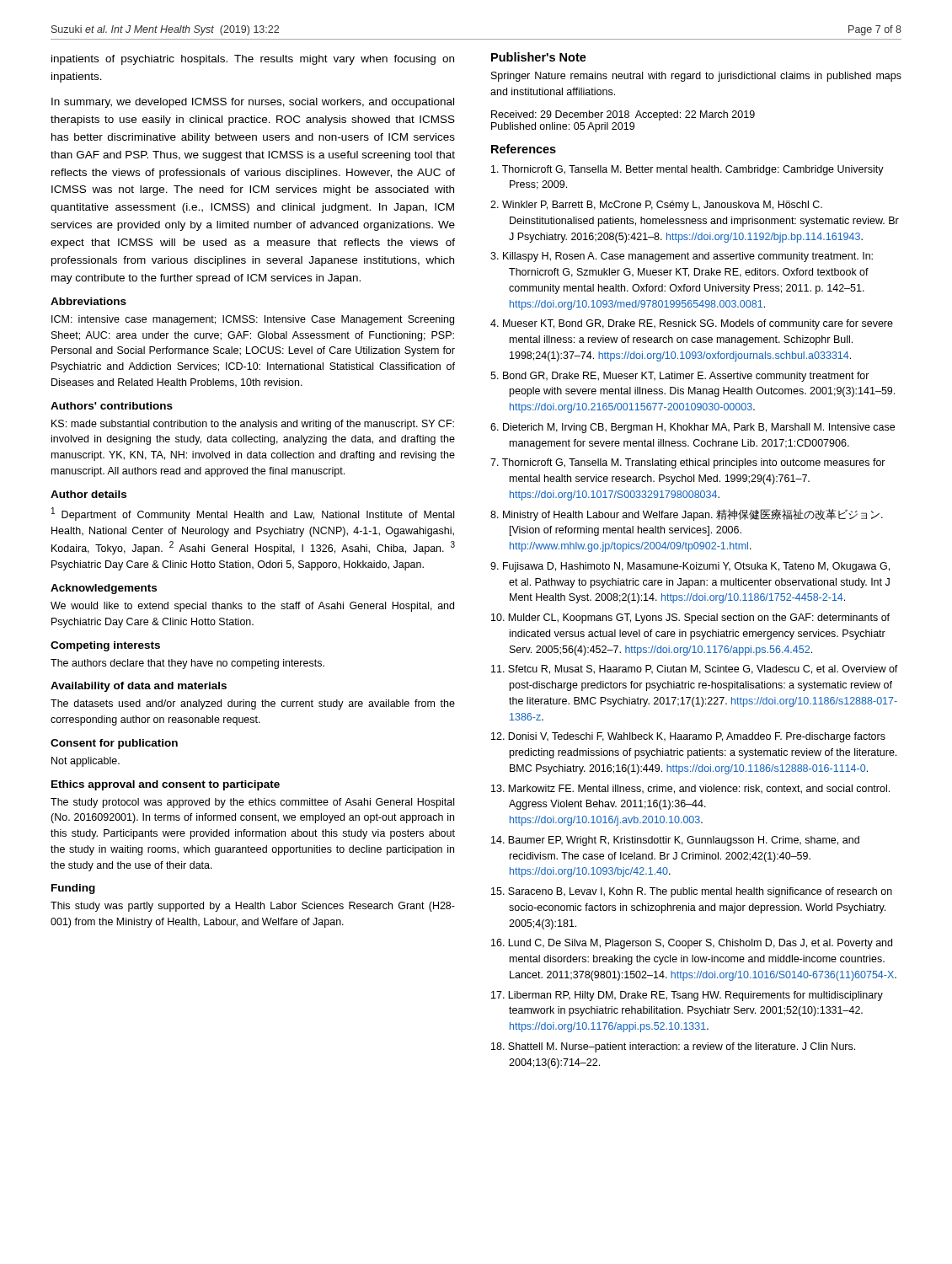The width and height of the screenshot is (952, 1264).
Task: Click on the list item containing "9. Fujisawa D, Hashimoto N,"
Action: [x=690, y=582]
